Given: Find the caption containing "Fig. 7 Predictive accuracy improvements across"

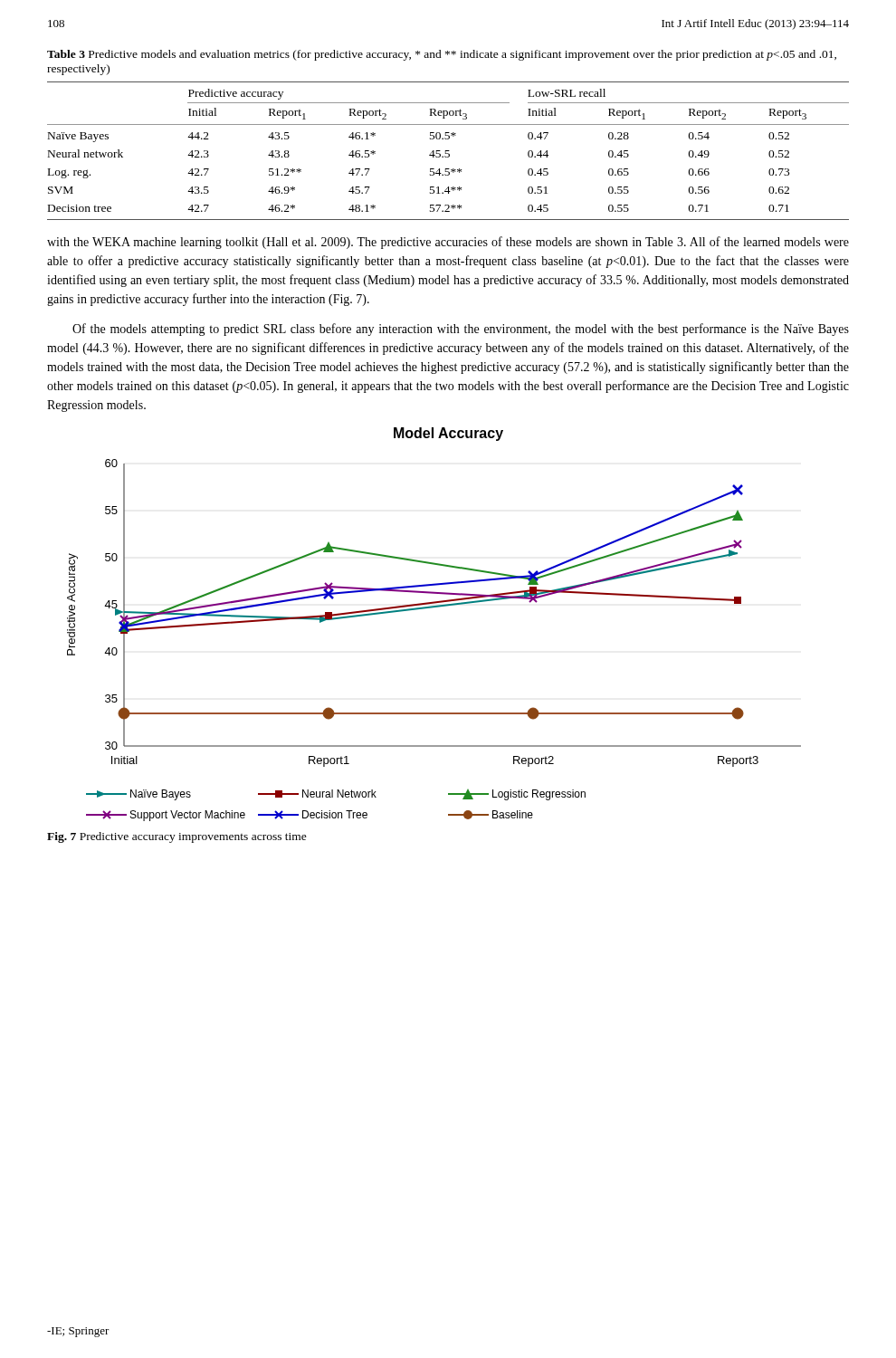Looking at the screenshot, I should (177, 836).
